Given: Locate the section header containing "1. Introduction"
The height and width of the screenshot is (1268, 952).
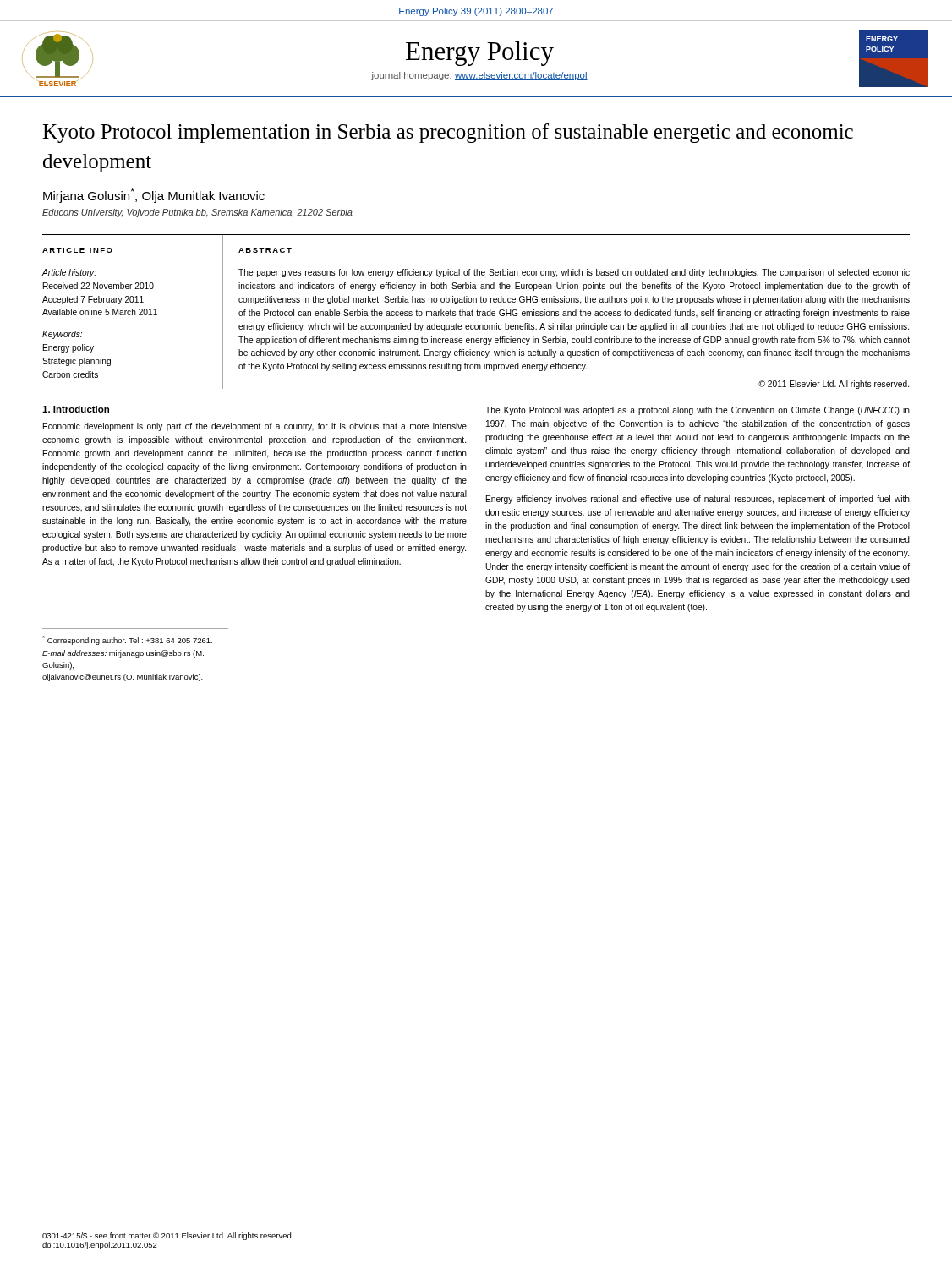Looking at the screenshot, I should click(x=76, y=409).
